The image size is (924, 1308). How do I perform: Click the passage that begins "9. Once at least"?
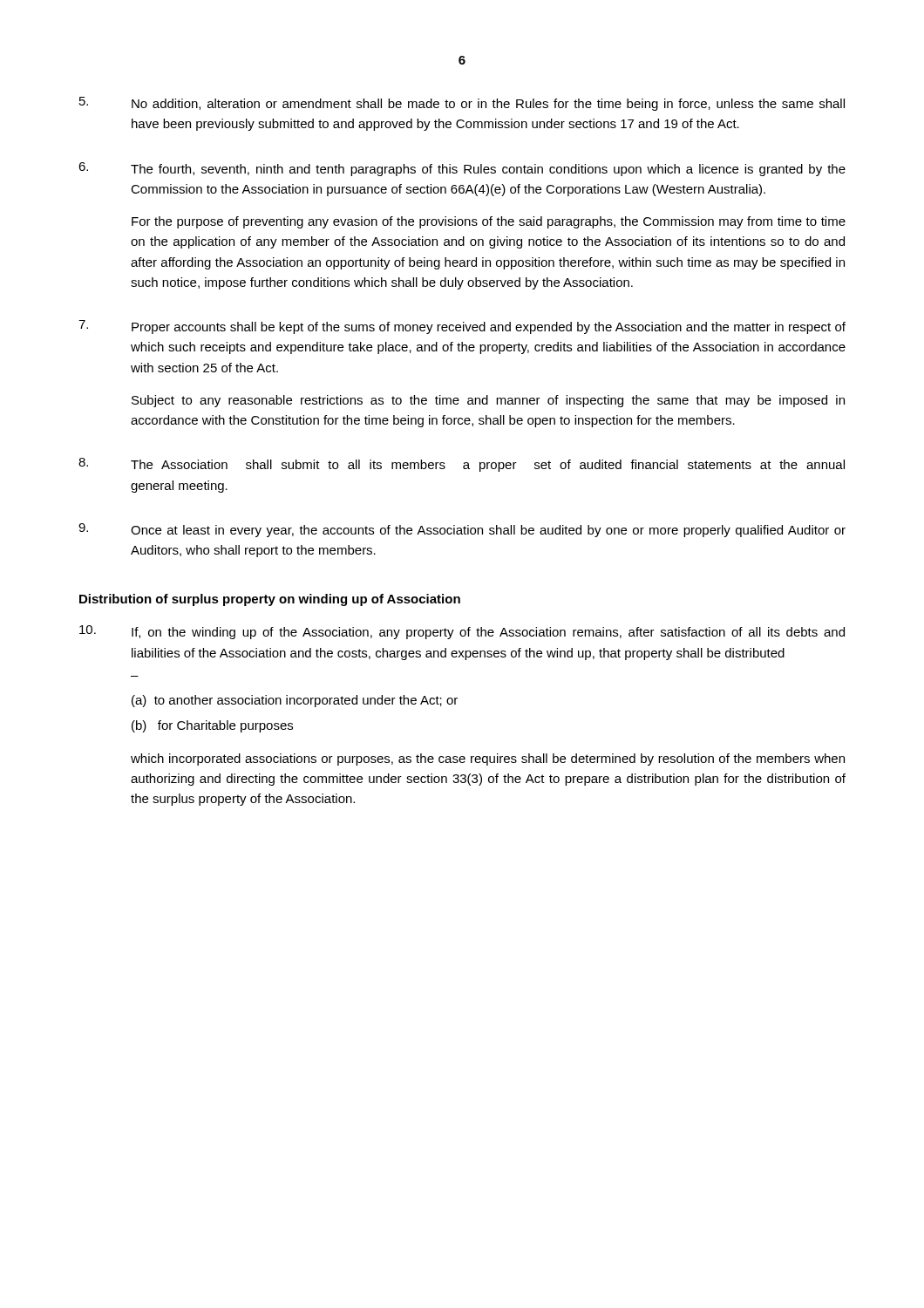pyautogui.click(x=462, y=540)
